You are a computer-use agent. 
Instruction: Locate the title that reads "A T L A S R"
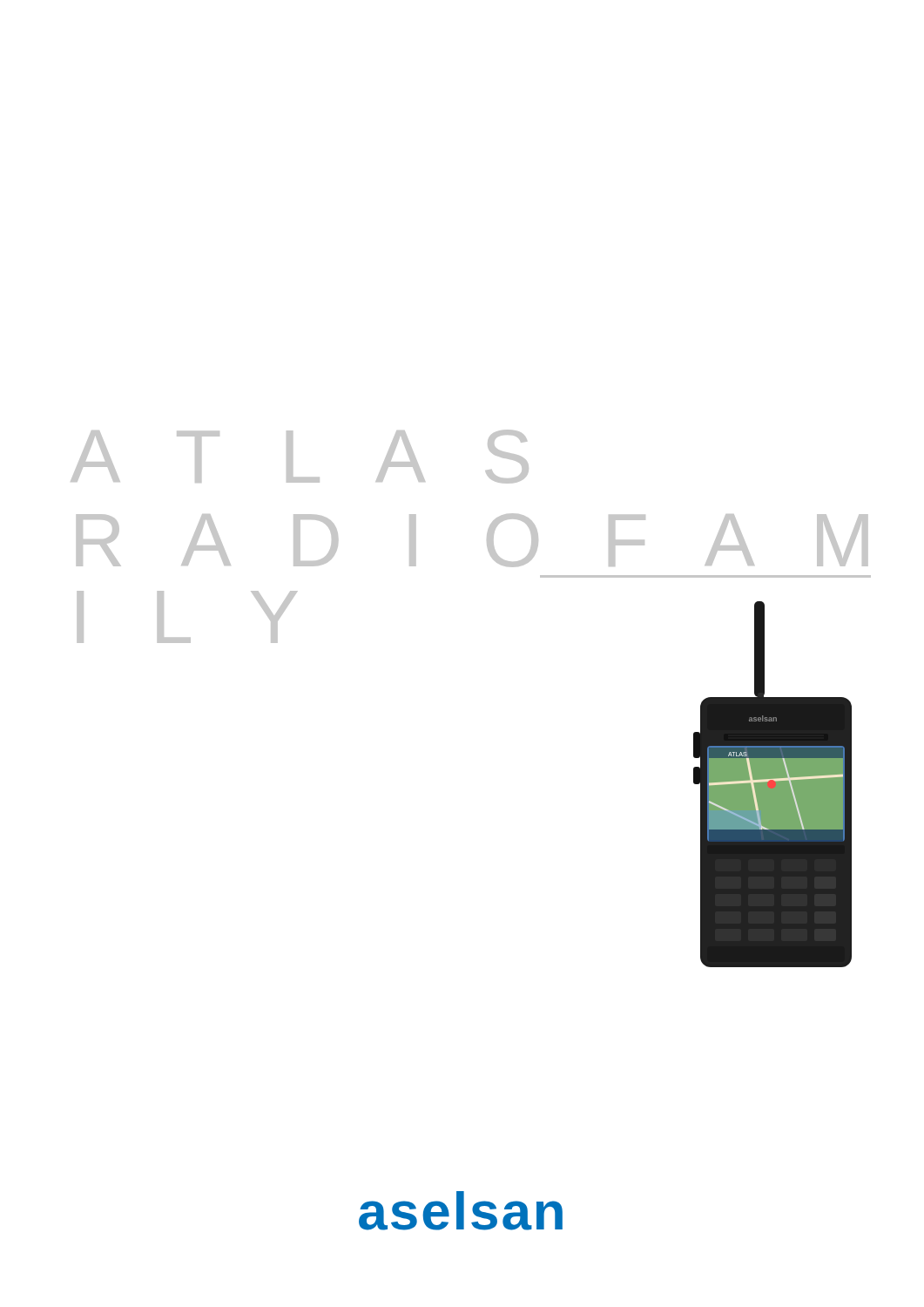(497, 537)
